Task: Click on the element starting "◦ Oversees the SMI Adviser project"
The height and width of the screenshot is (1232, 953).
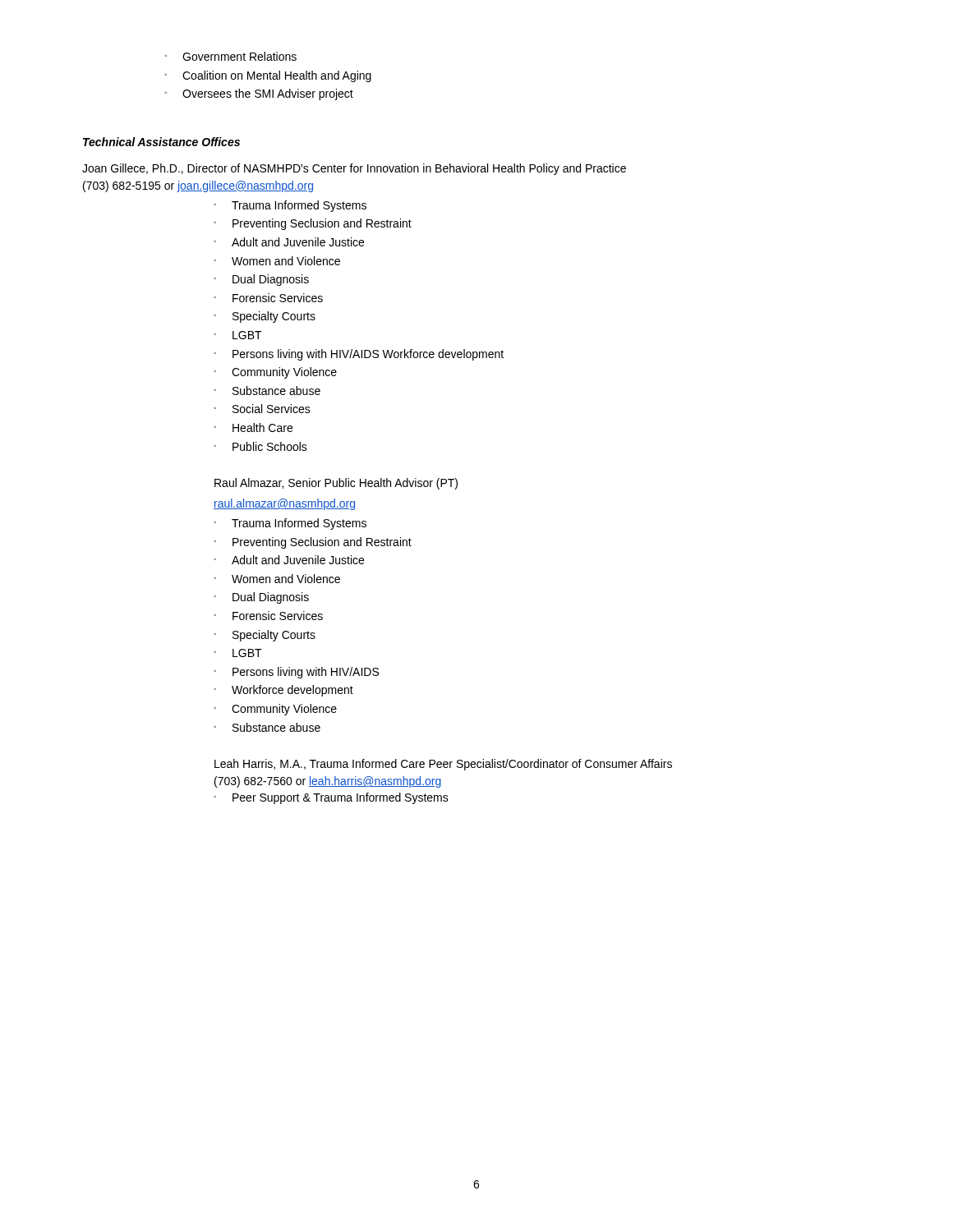Action: coord(259,94)
